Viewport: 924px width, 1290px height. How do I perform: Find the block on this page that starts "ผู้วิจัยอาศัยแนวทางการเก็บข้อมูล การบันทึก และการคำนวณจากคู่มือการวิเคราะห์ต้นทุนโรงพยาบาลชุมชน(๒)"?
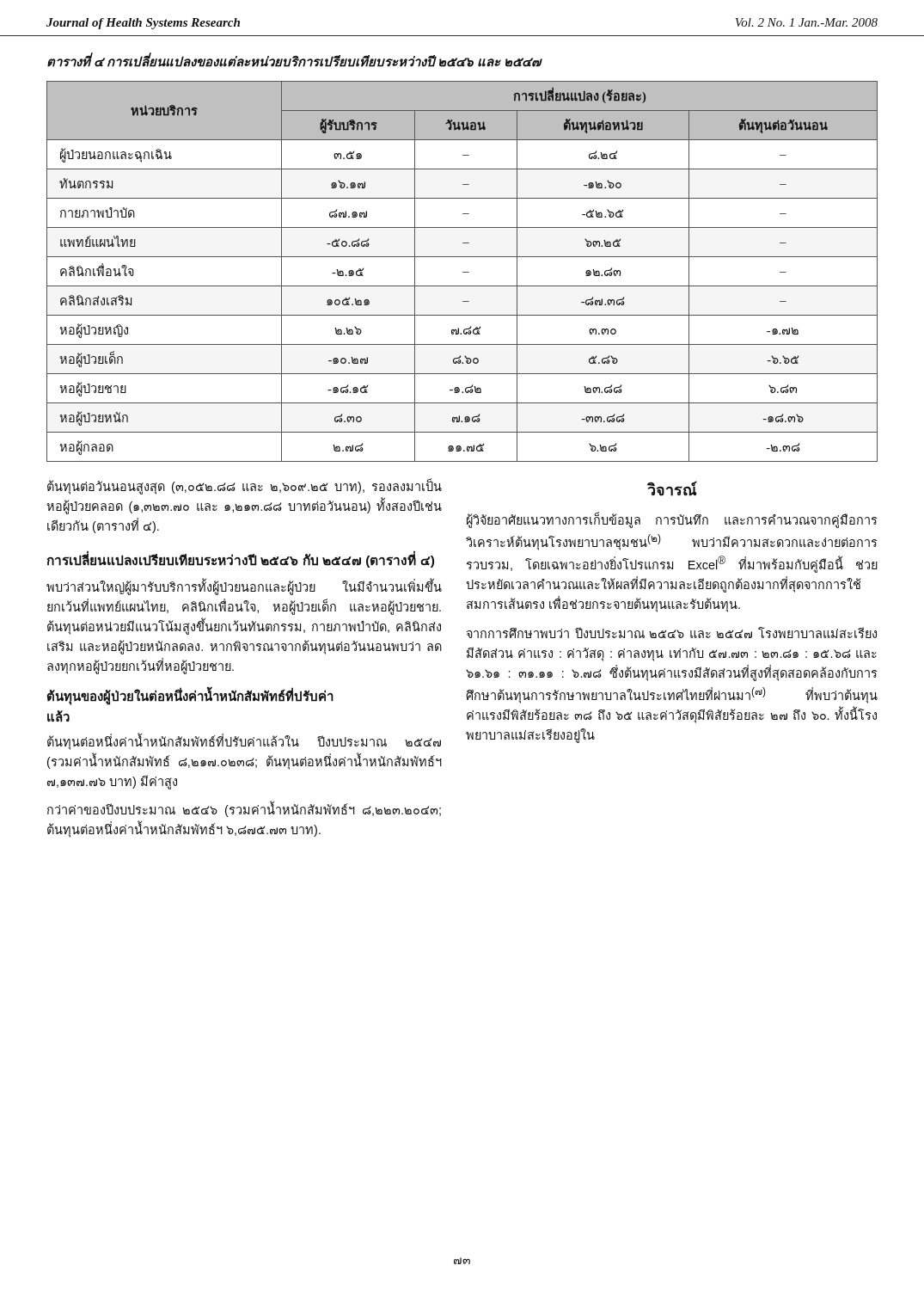coord(672,563)
